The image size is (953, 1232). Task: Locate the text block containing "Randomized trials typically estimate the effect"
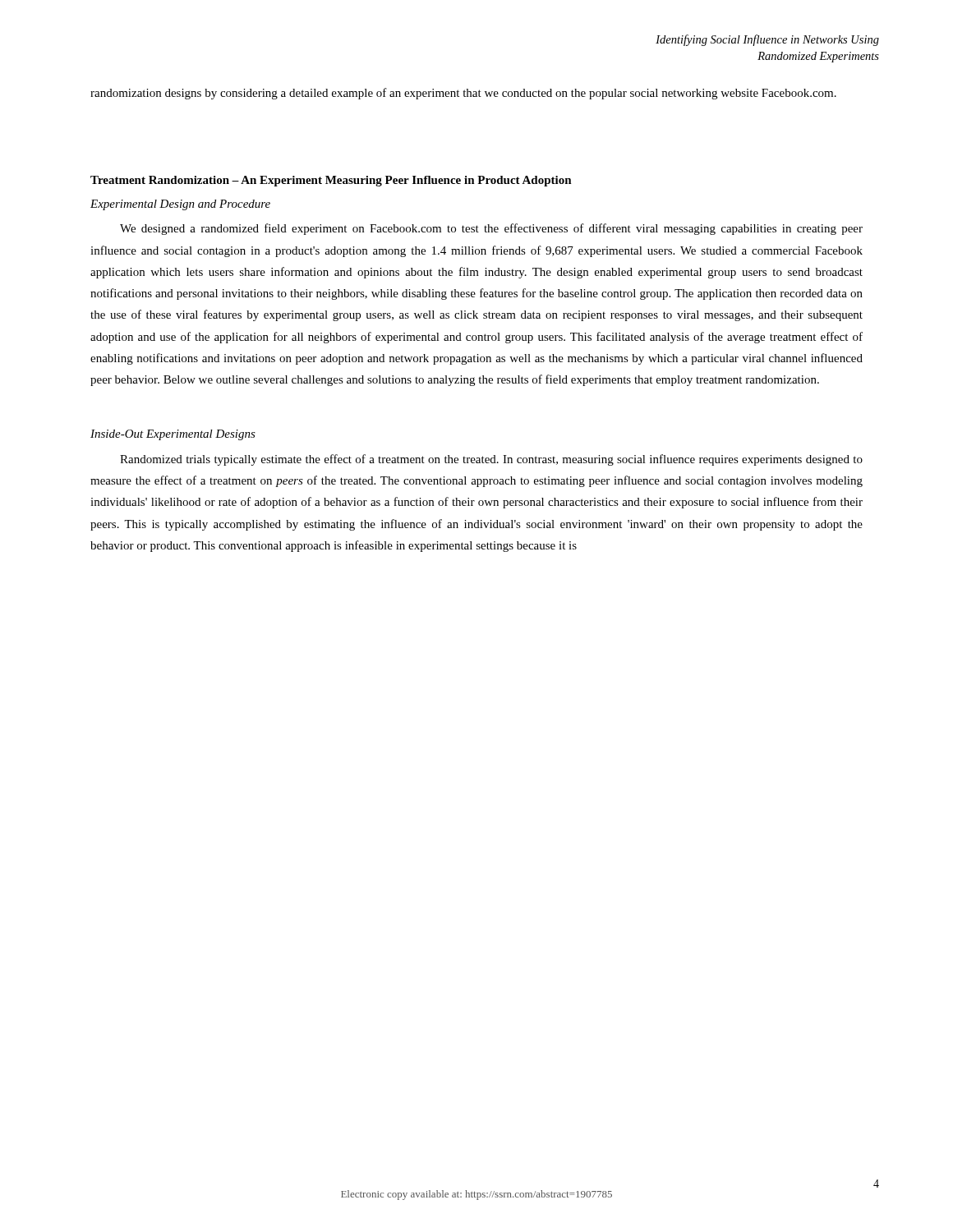click(x=476, y=502)
